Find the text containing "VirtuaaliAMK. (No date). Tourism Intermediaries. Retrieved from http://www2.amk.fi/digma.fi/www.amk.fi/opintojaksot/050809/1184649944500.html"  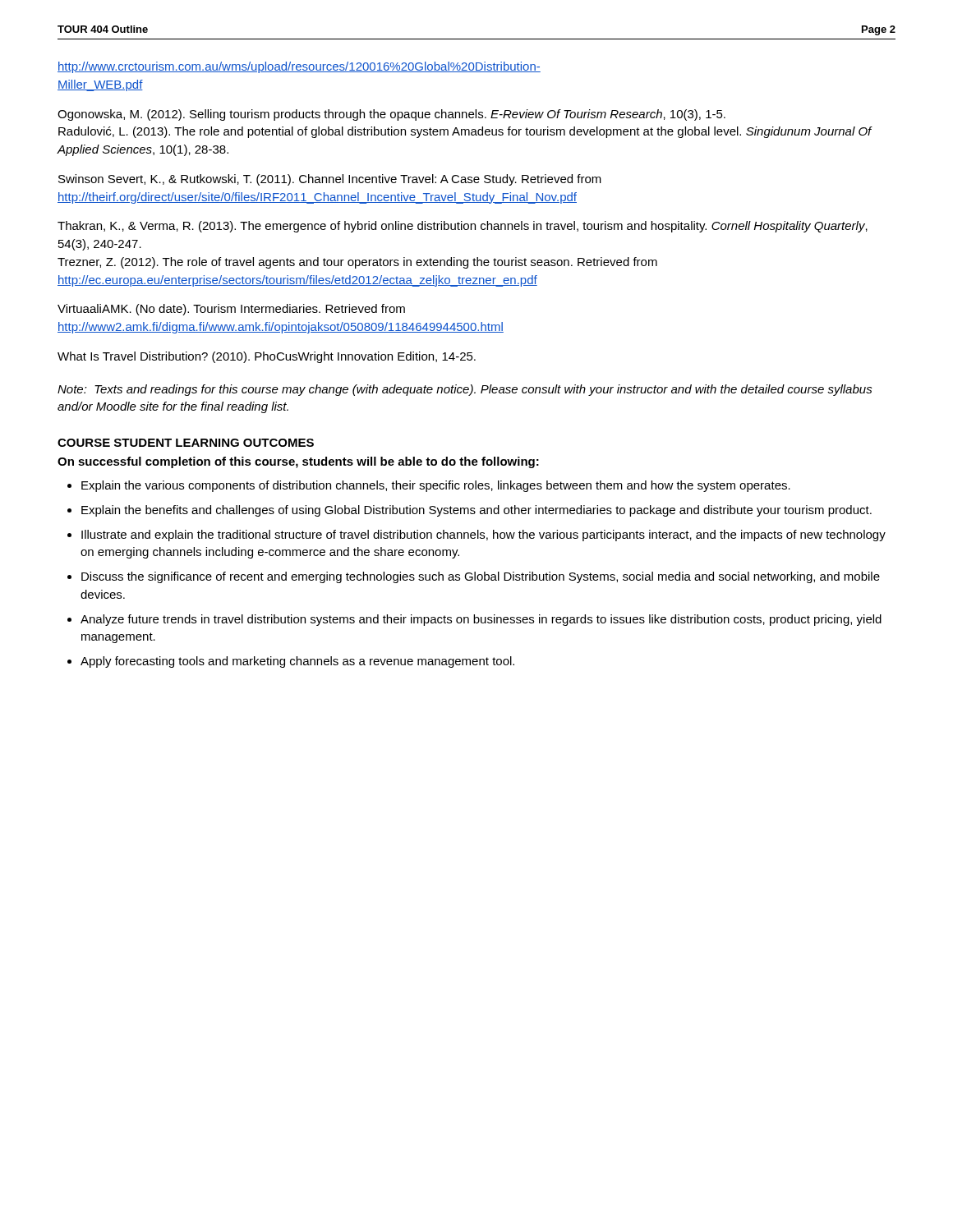[280, 318]
